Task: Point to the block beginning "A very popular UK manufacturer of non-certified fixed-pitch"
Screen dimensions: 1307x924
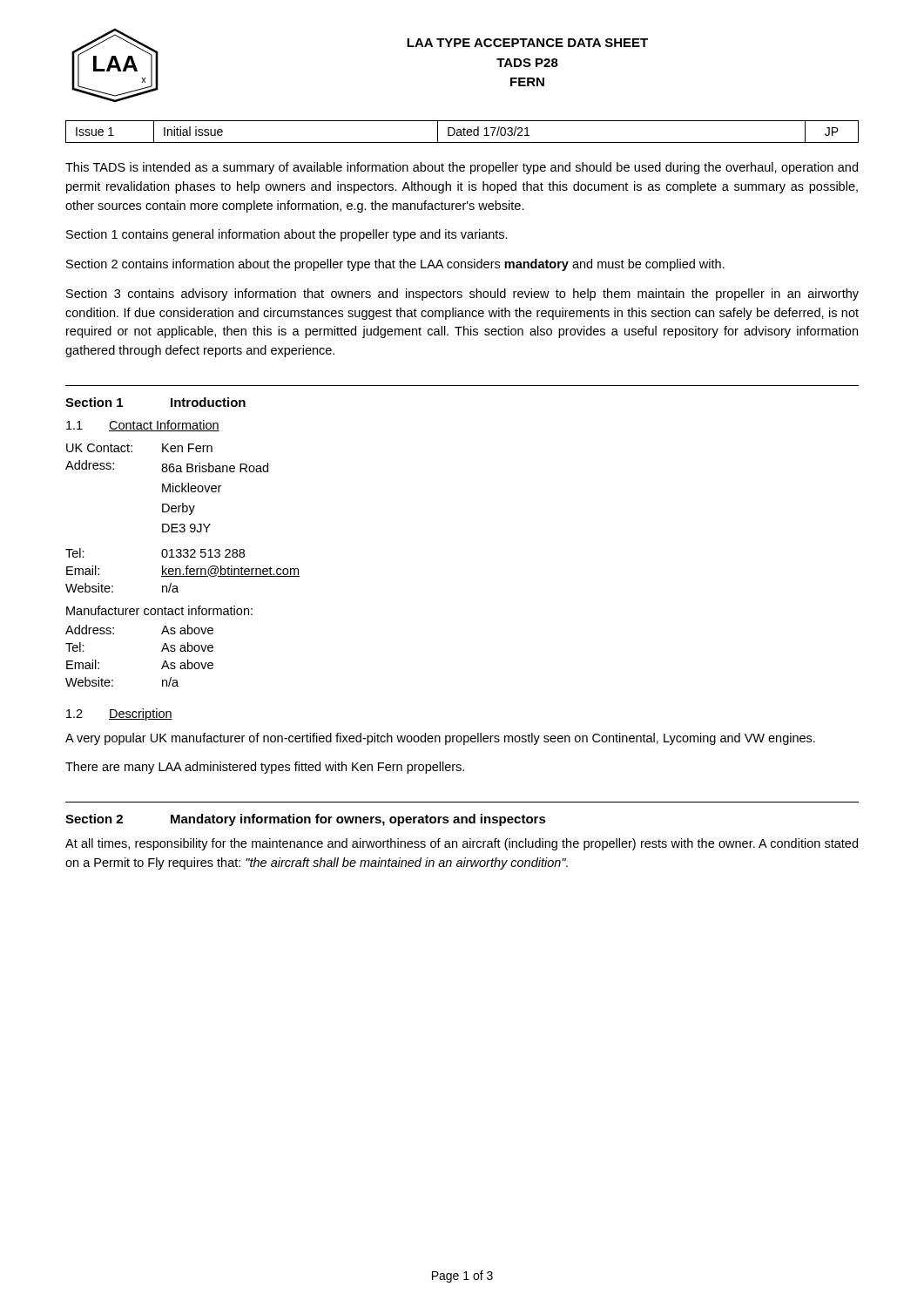Action: pyautogui.click(x=441, y=738)
